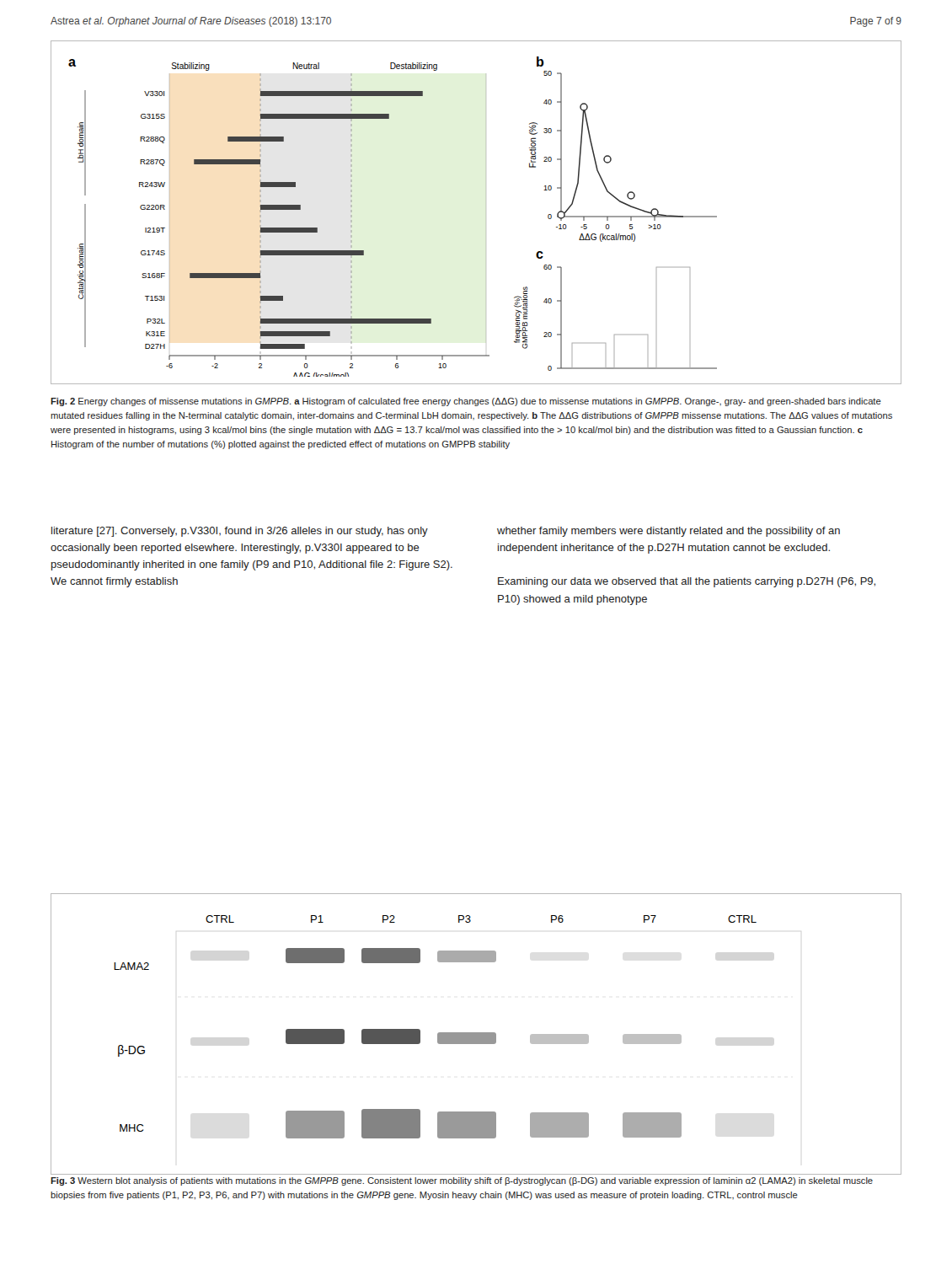
Task: Find the text block with the text "whether family members"
Action: click(669, 532)
